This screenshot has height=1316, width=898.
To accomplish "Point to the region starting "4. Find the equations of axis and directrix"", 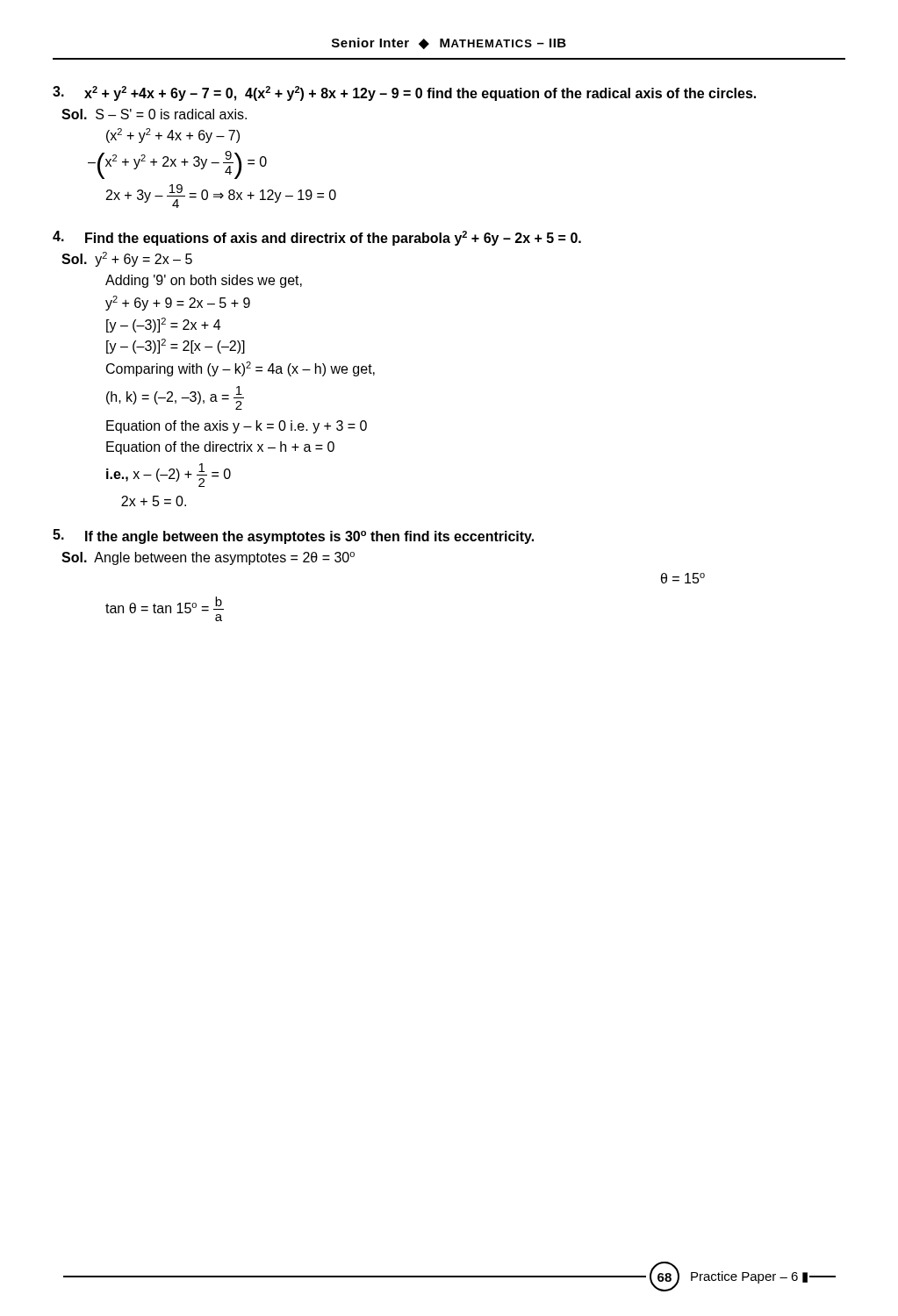I will [449, 238].
